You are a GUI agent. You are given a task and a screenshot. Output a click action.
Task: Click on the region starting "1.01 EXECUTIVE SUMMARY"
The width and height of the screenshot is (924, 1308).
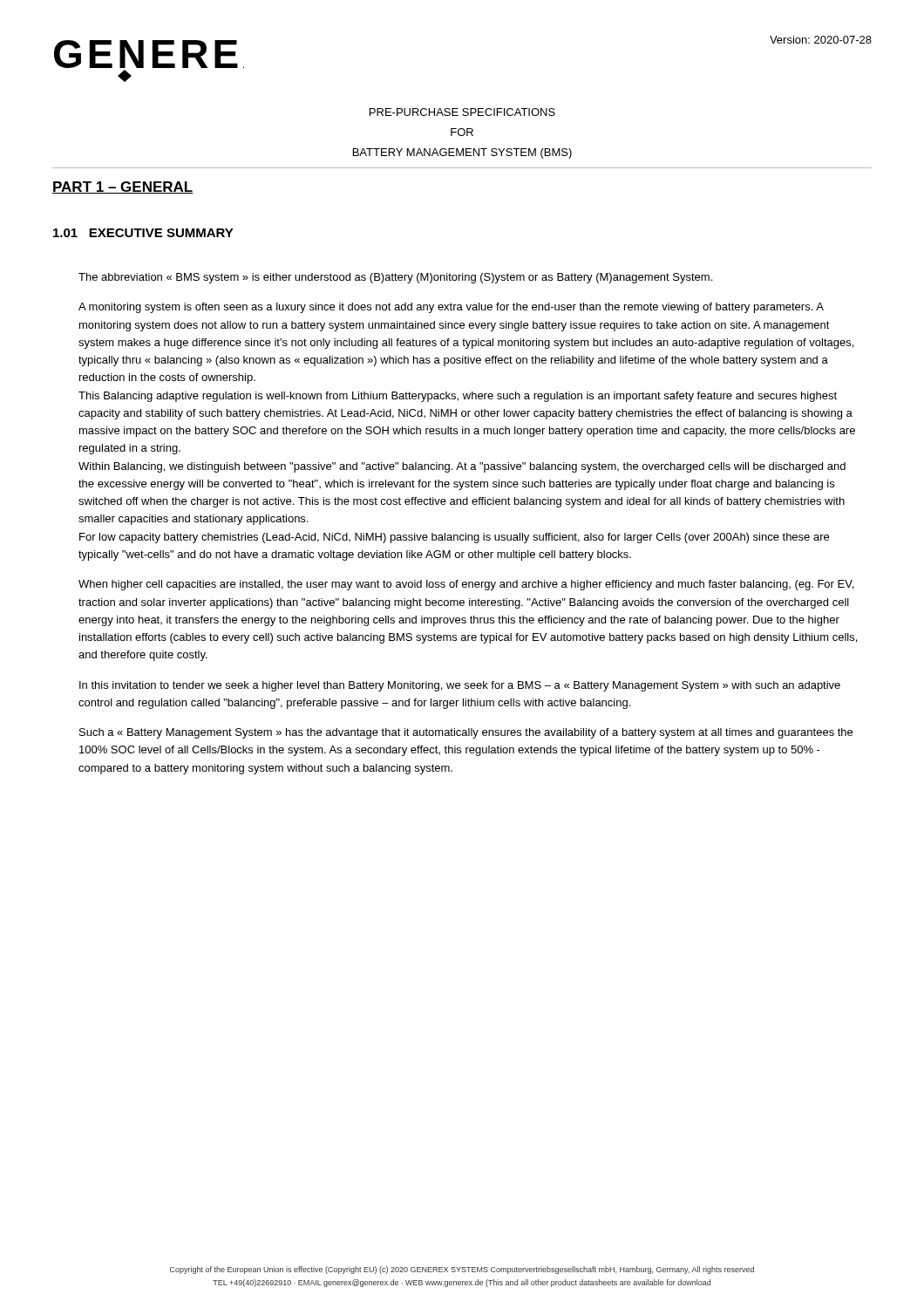(x=143, y=232)
